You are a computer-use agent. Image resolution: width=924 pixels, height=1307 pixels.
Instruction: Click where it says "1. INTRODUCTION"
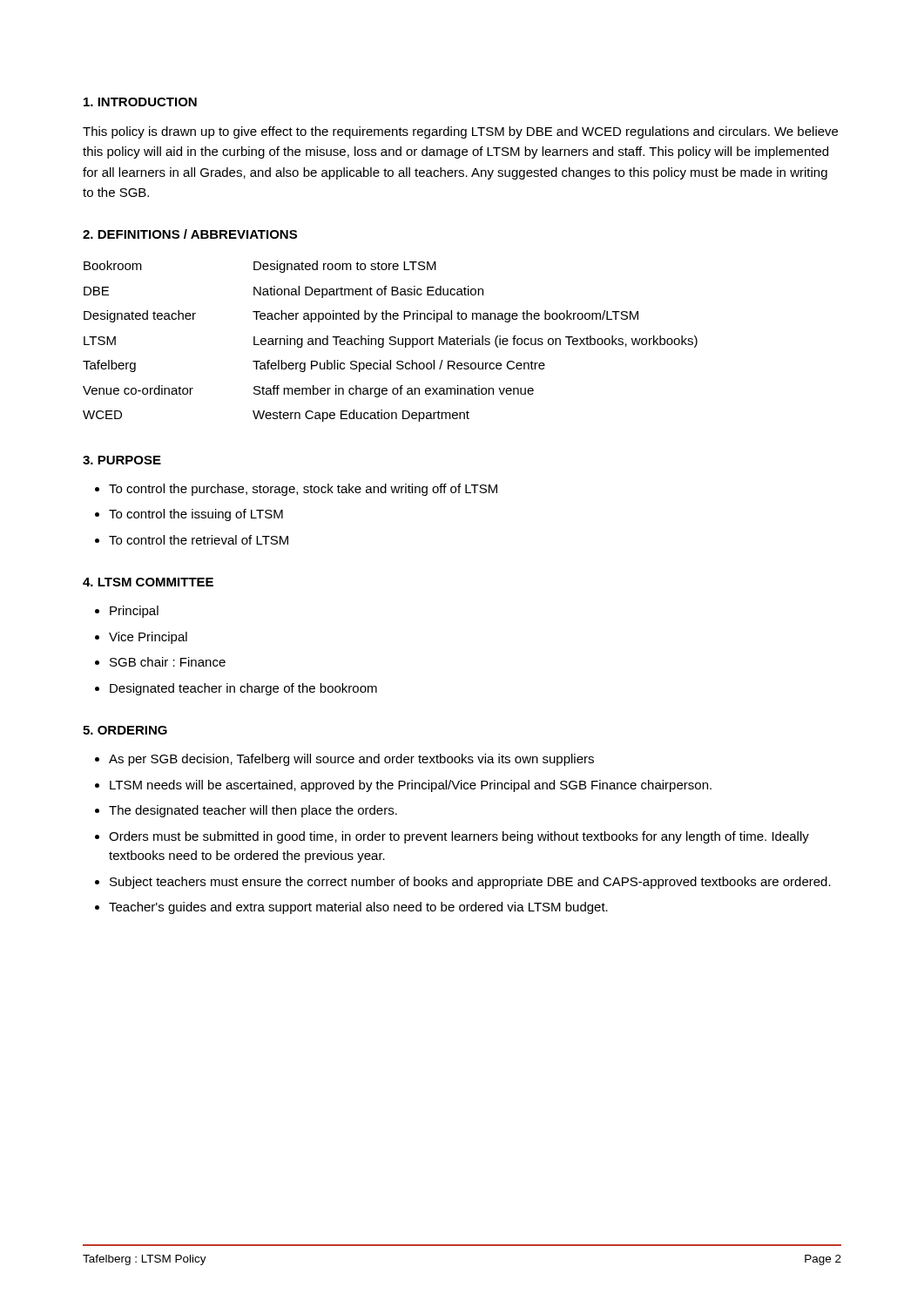[140, 101]
